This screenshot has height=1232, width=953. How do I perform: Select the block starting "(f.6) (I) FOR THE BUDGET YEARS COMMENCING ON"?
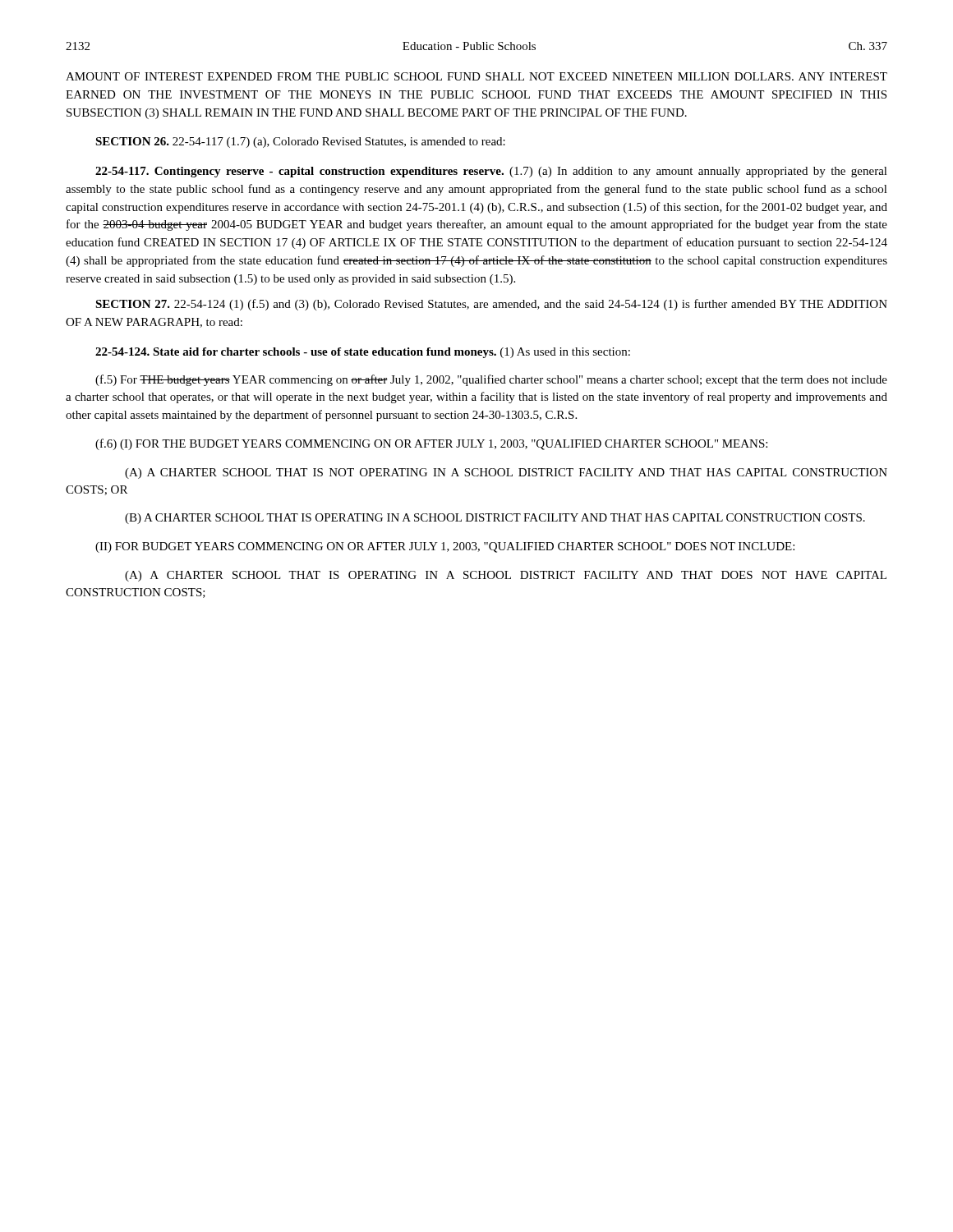[x=432, y=443]
